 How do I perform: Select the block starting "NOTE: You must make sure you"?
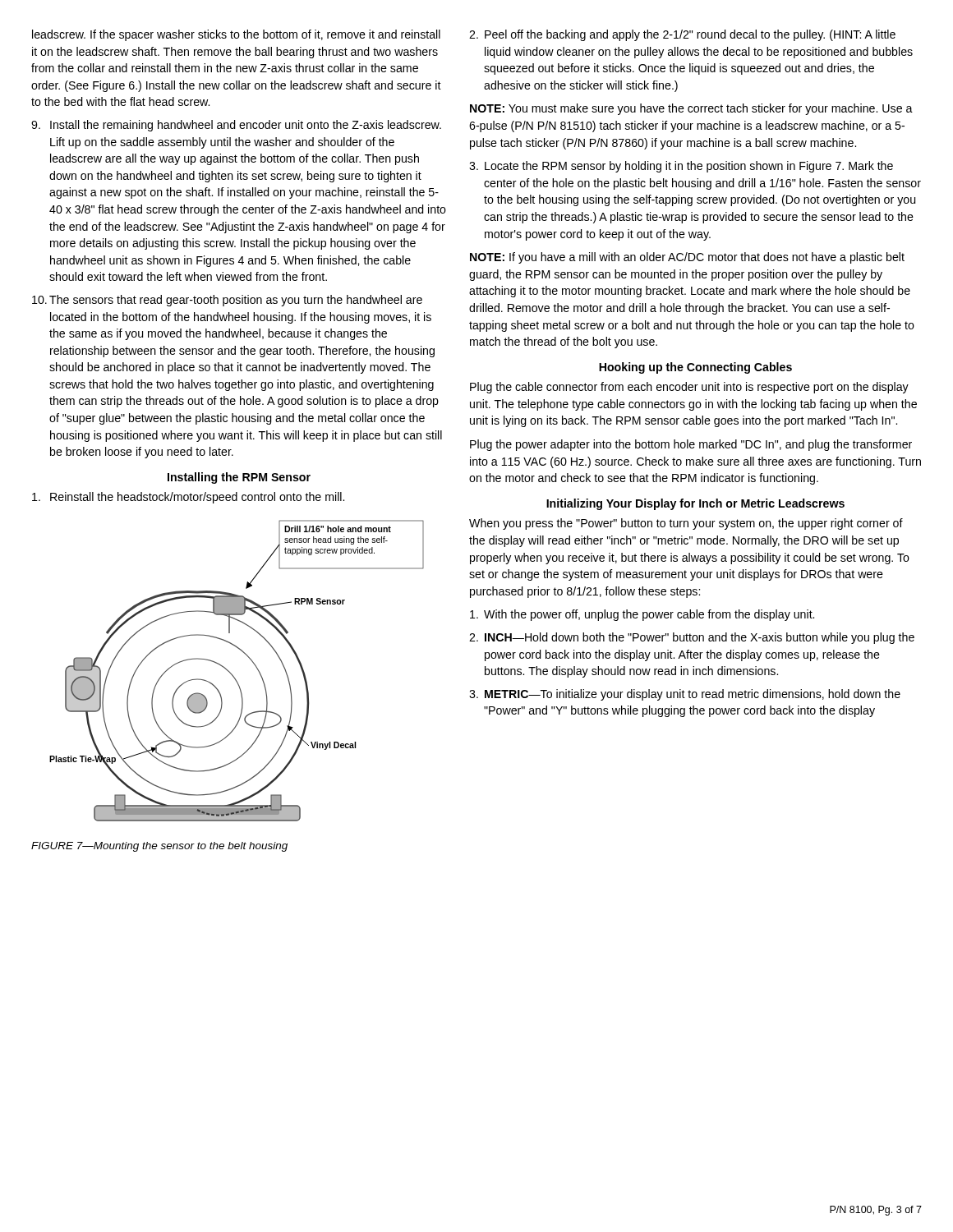695,126
